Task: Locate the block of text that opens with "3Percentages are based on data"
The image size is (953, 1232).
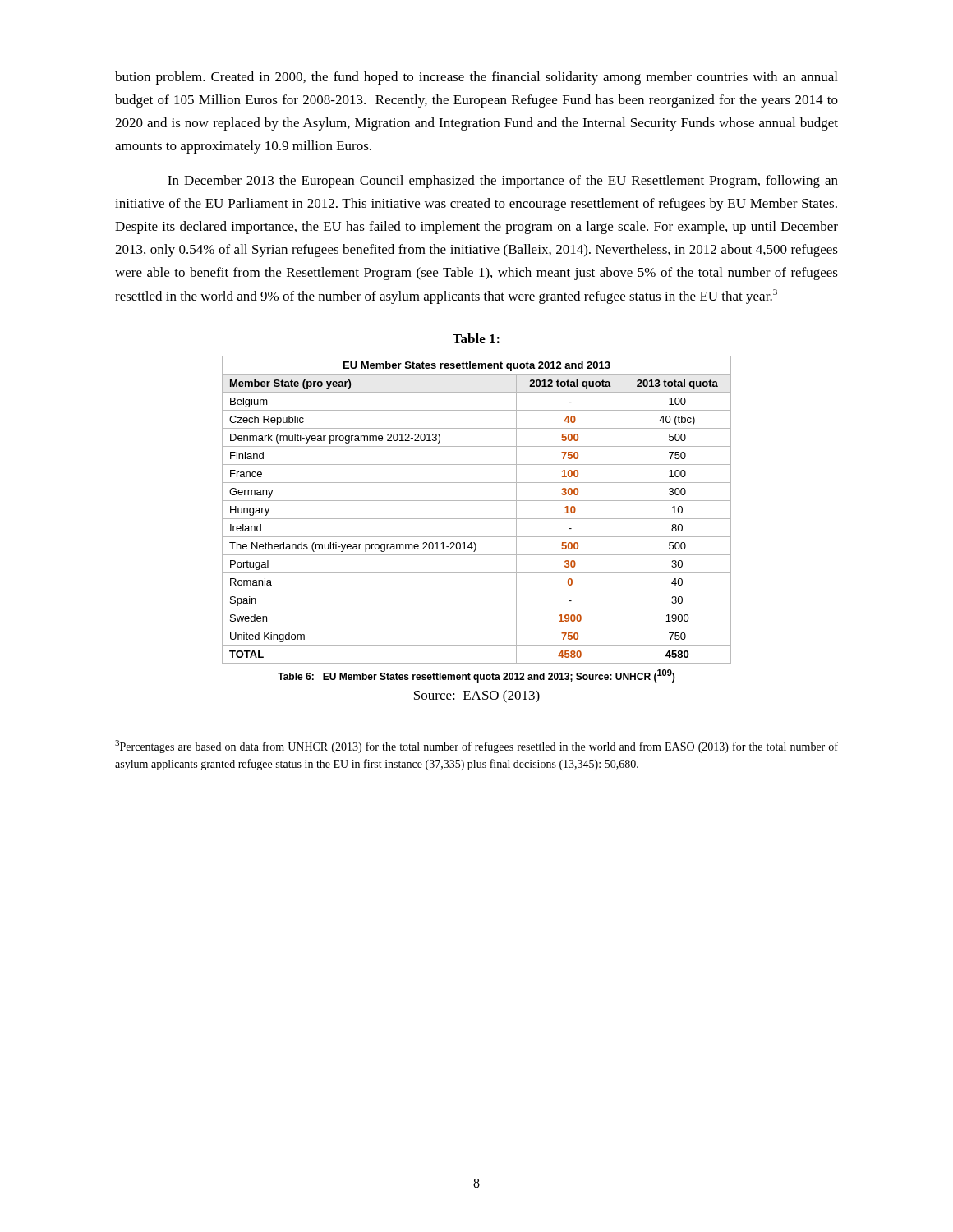Action: pos(476,754)
